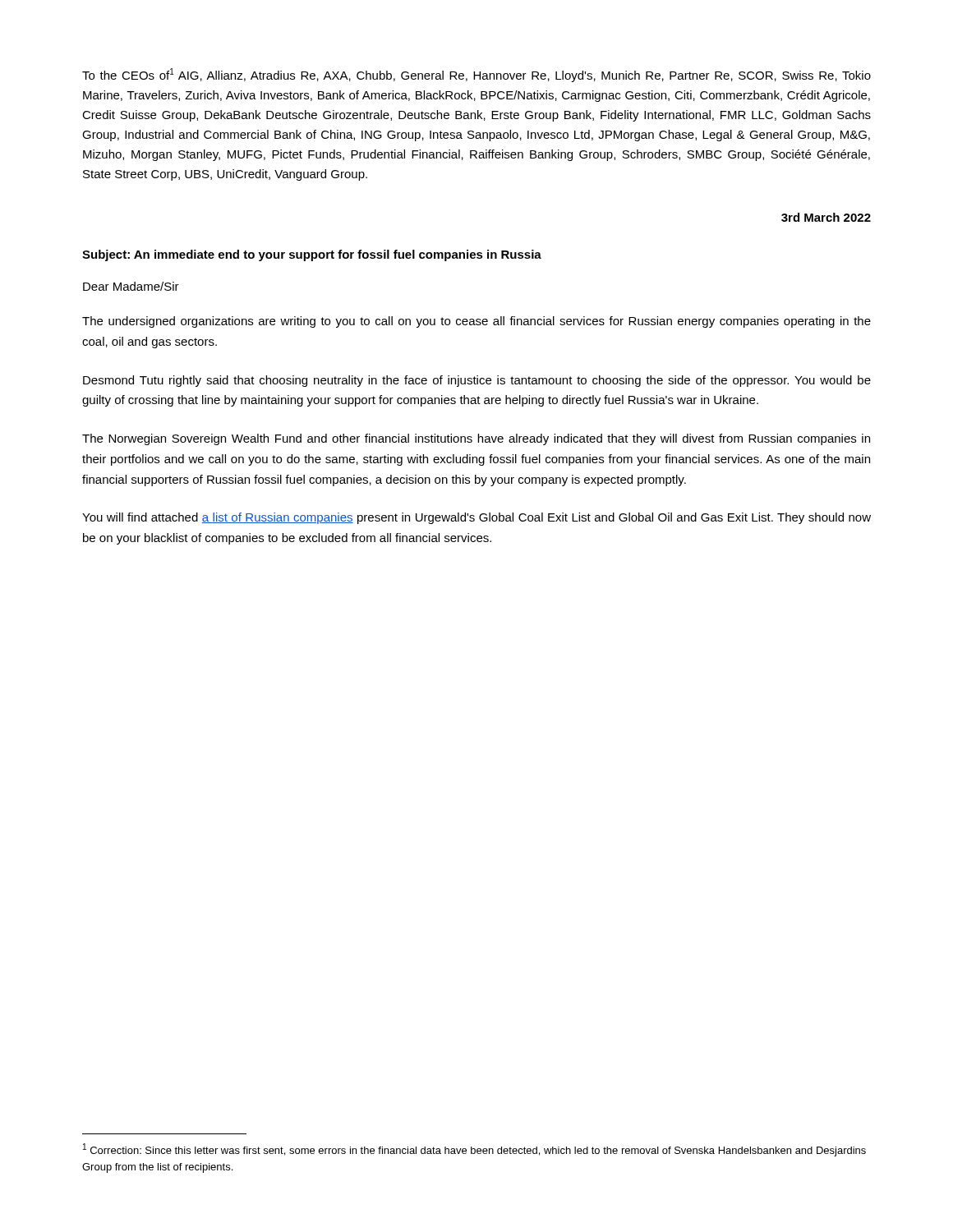953x1232 pixels.
Task: Point to "3rd March 2022"
Action: coord(826,217)
